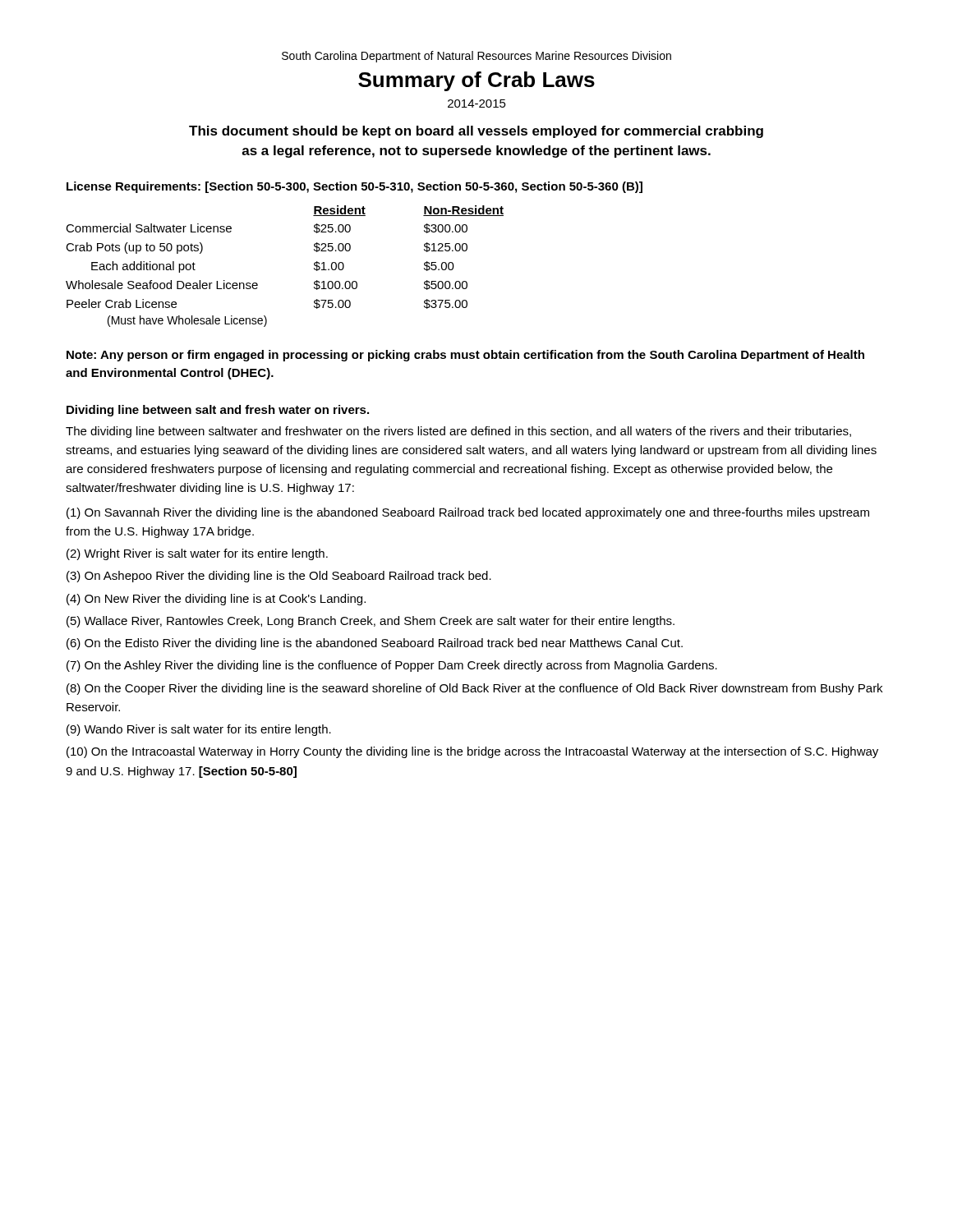The image size is (953, 1232).
Task: Locate the list item that says "(7) On the Ashley River"
Action: click(392, 665)
